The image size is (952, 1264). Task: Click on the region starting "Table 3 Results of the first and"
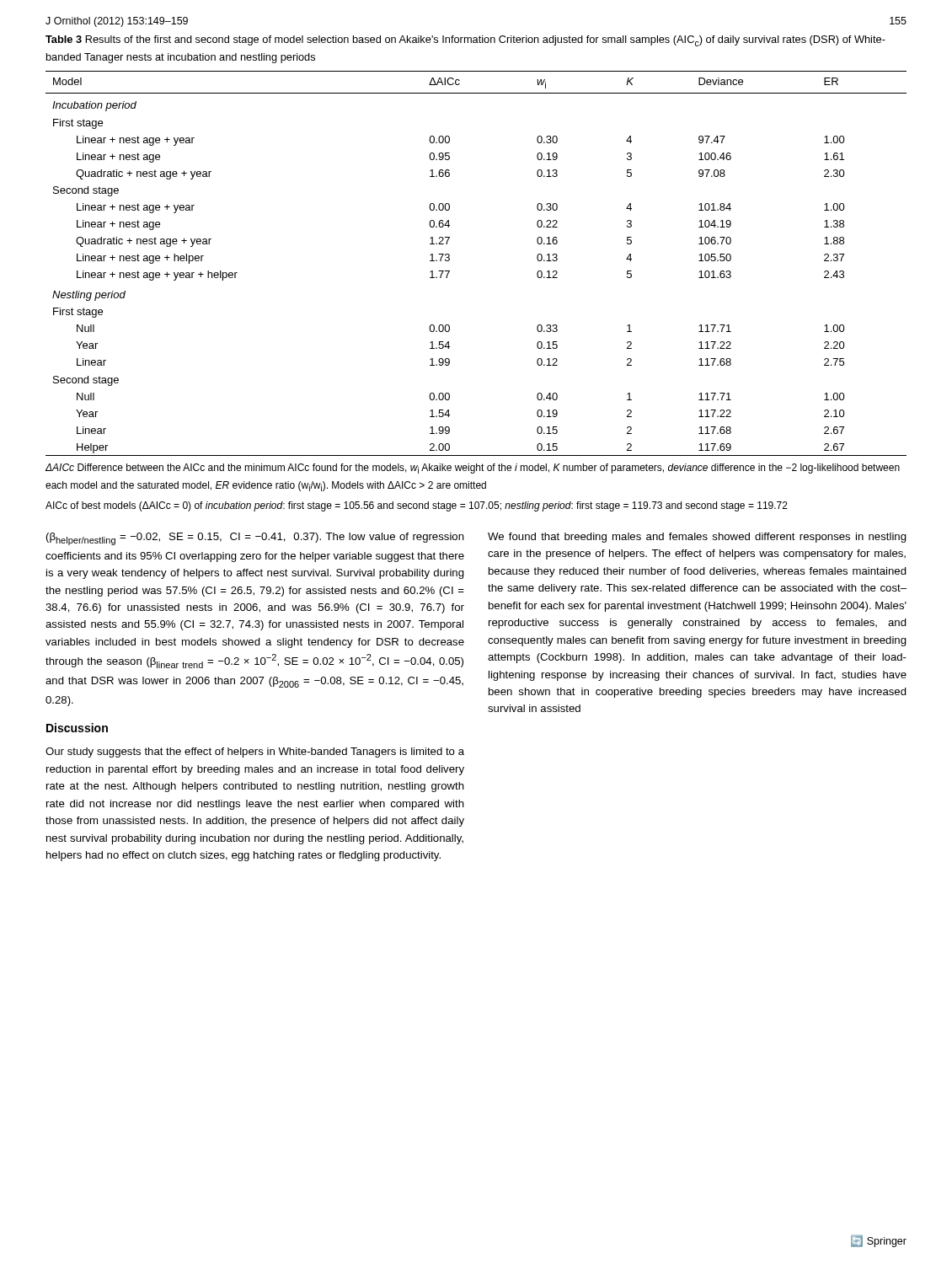[465, 48]
